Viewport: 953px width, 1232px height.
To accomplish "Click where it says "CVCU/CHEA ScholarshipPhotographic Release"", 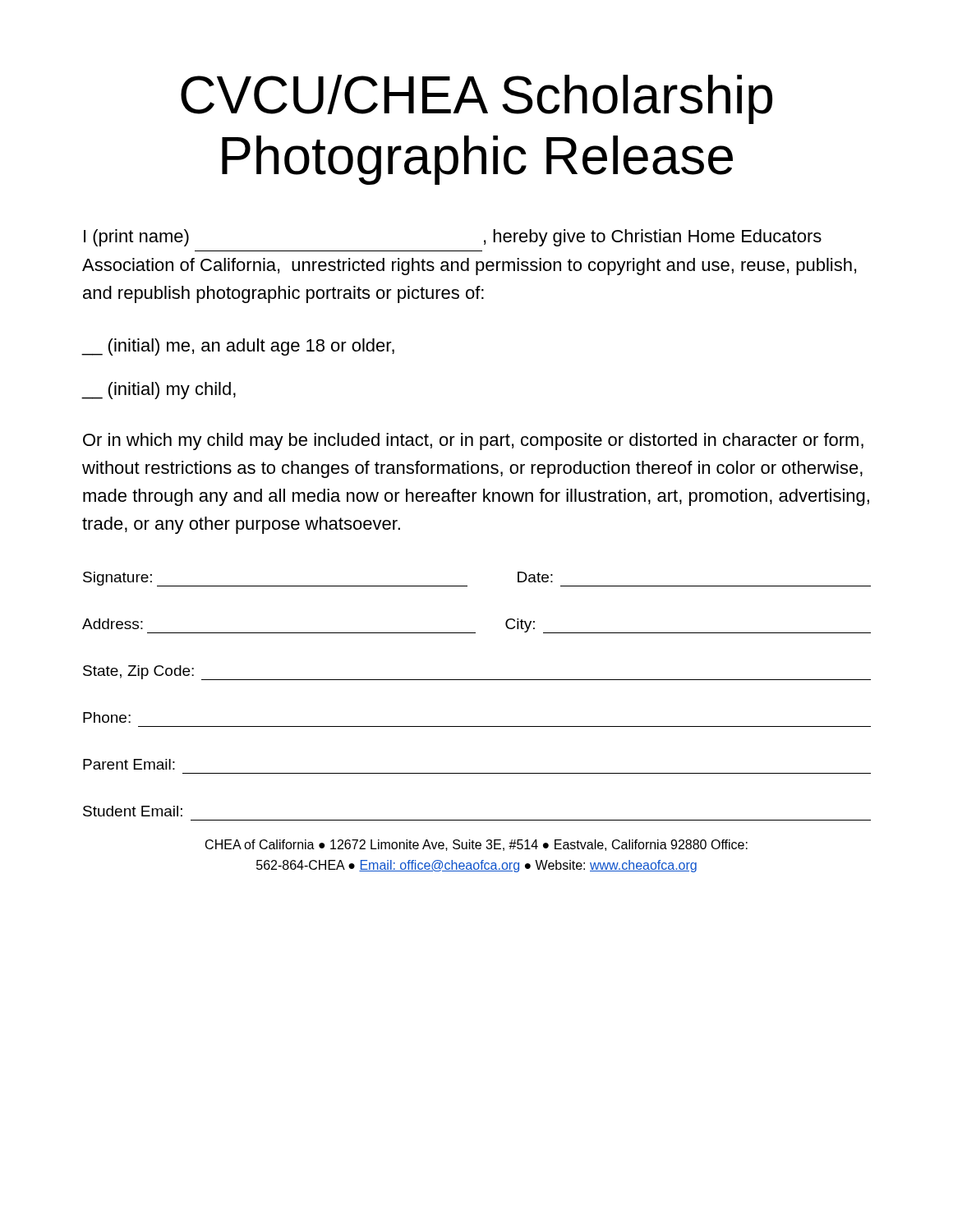I will [476, 126].
